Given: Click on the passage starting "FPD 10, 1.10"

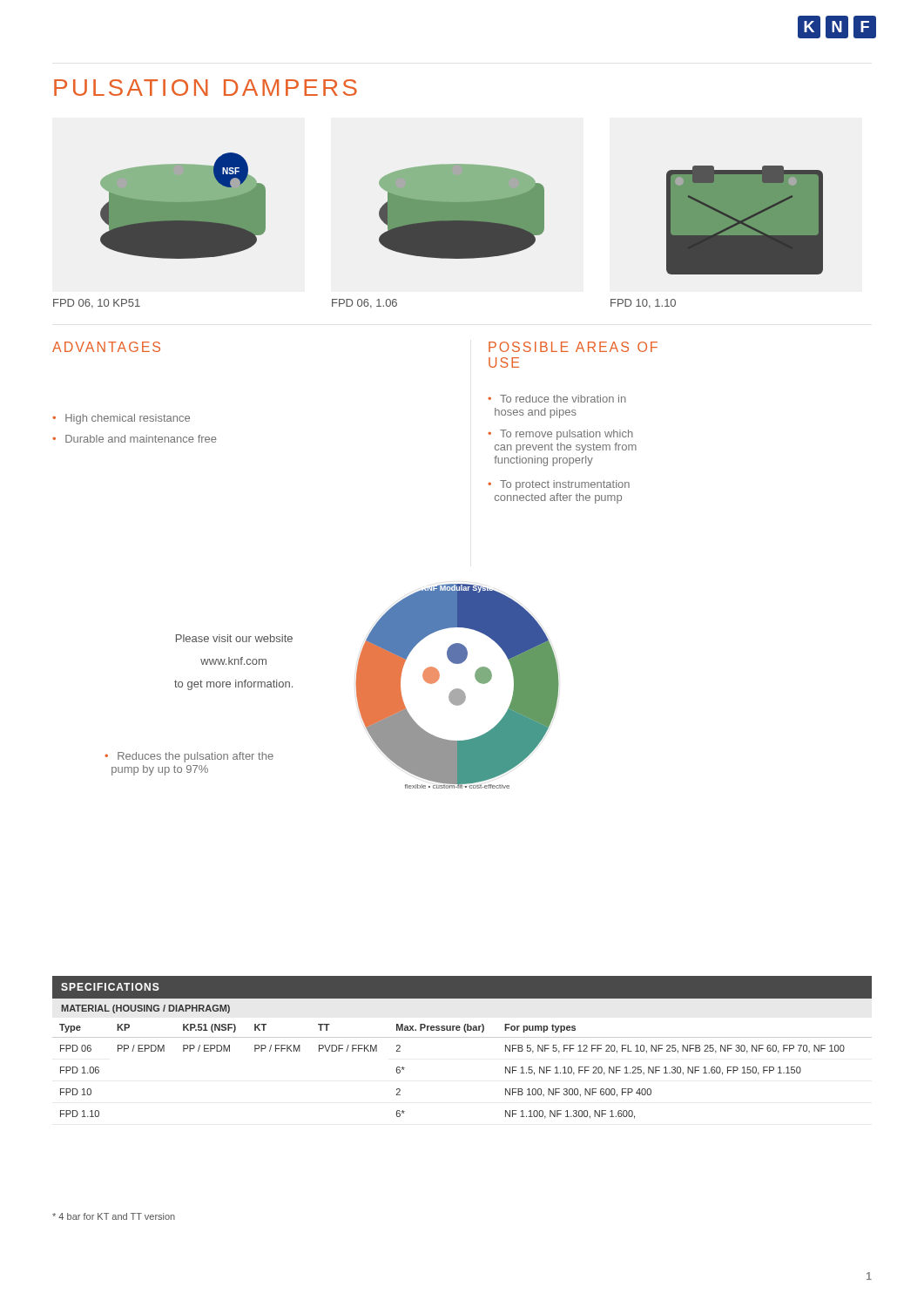Looking at the screenshot, I should tap(643, 303).
